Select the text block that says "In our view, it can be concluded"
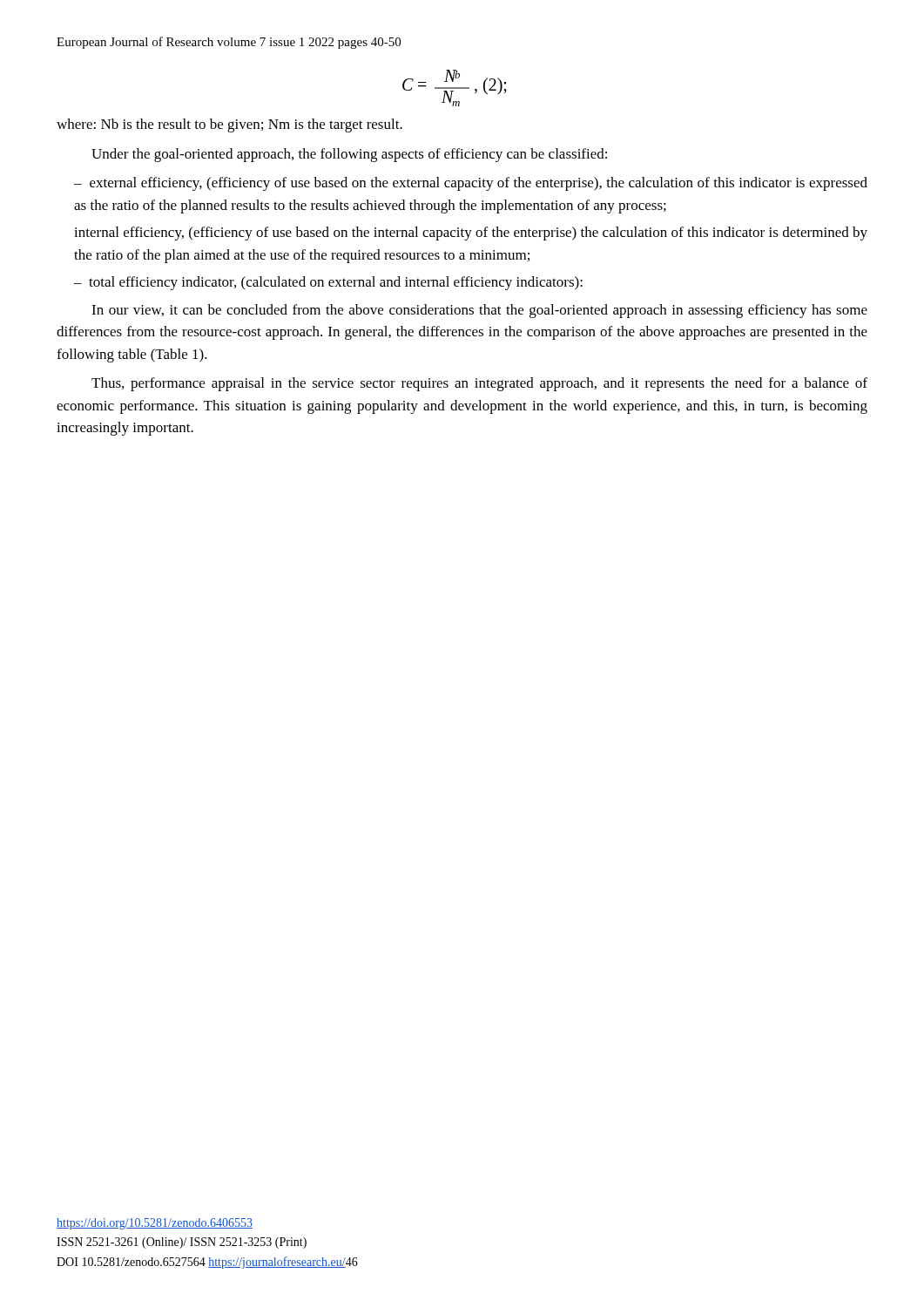This screenshot has width=924, height=1307. point(462,332)
